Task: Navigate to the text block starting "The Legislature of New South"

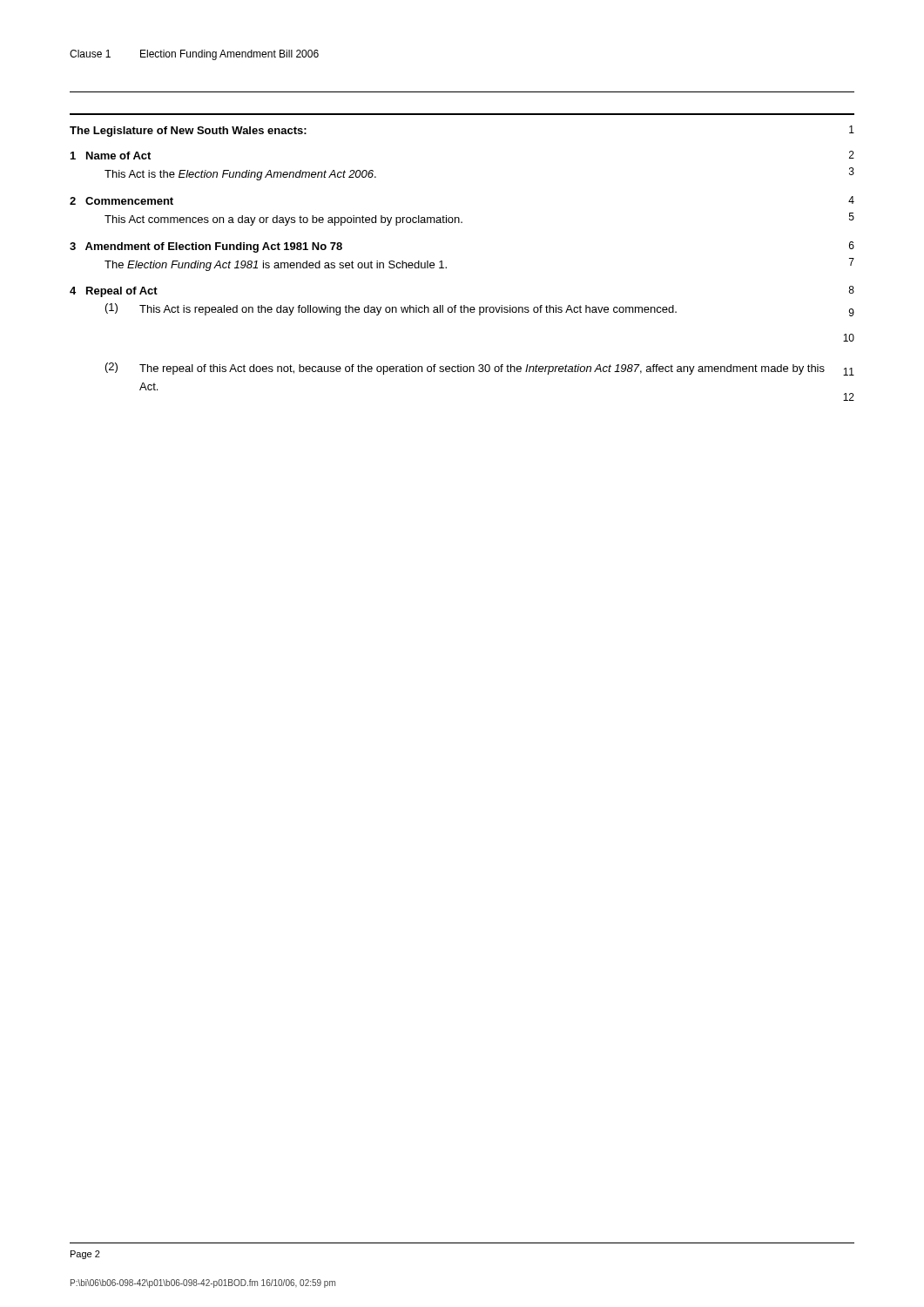Action: [188, 130]
